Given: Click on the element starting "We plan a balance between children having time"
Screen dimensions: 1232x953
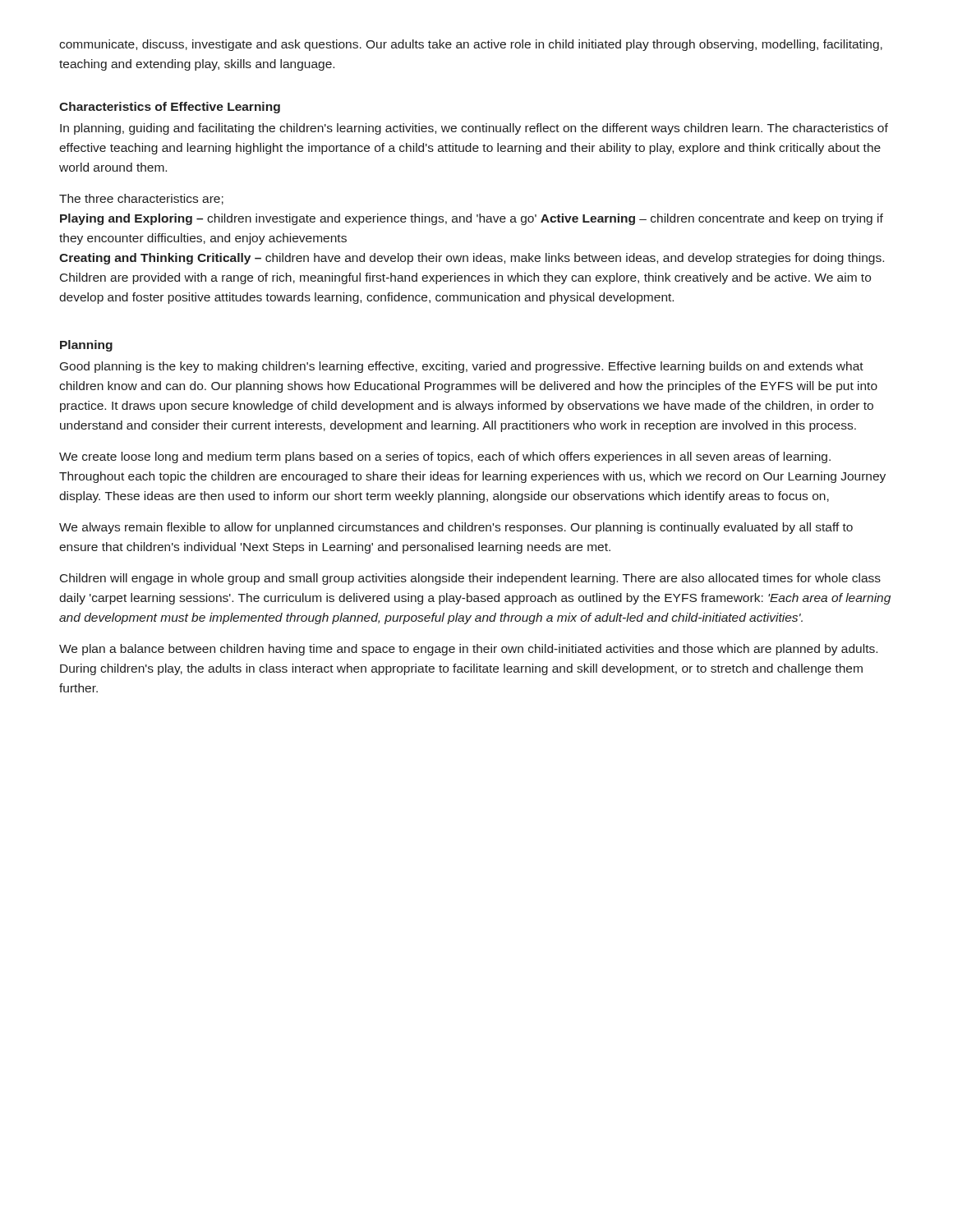Looking at the screenshot, I should pyautogui.click(x=469, y=668).
